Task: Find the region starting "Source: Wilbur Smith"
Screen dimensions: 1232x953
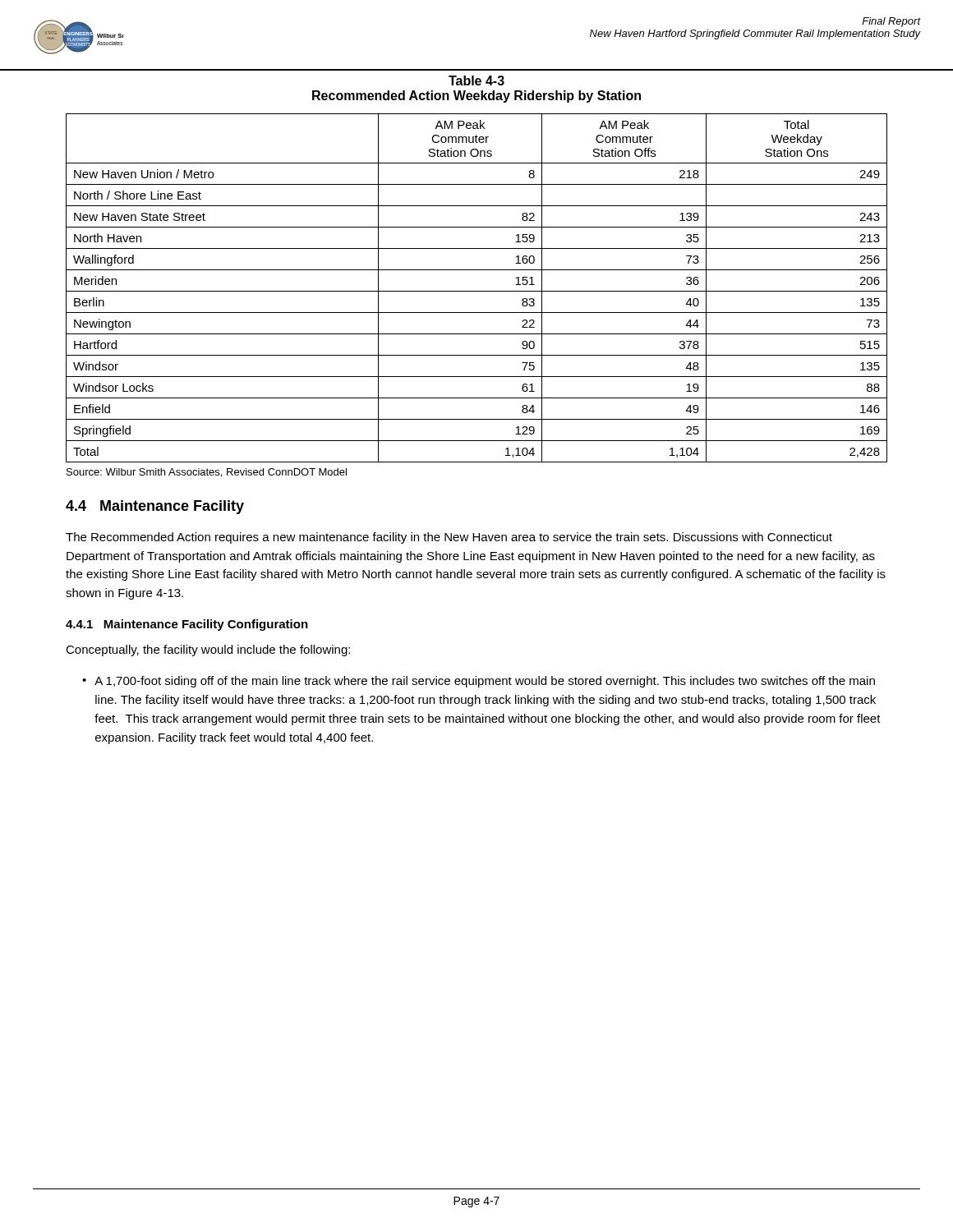Action: click(x=207, y=472)
